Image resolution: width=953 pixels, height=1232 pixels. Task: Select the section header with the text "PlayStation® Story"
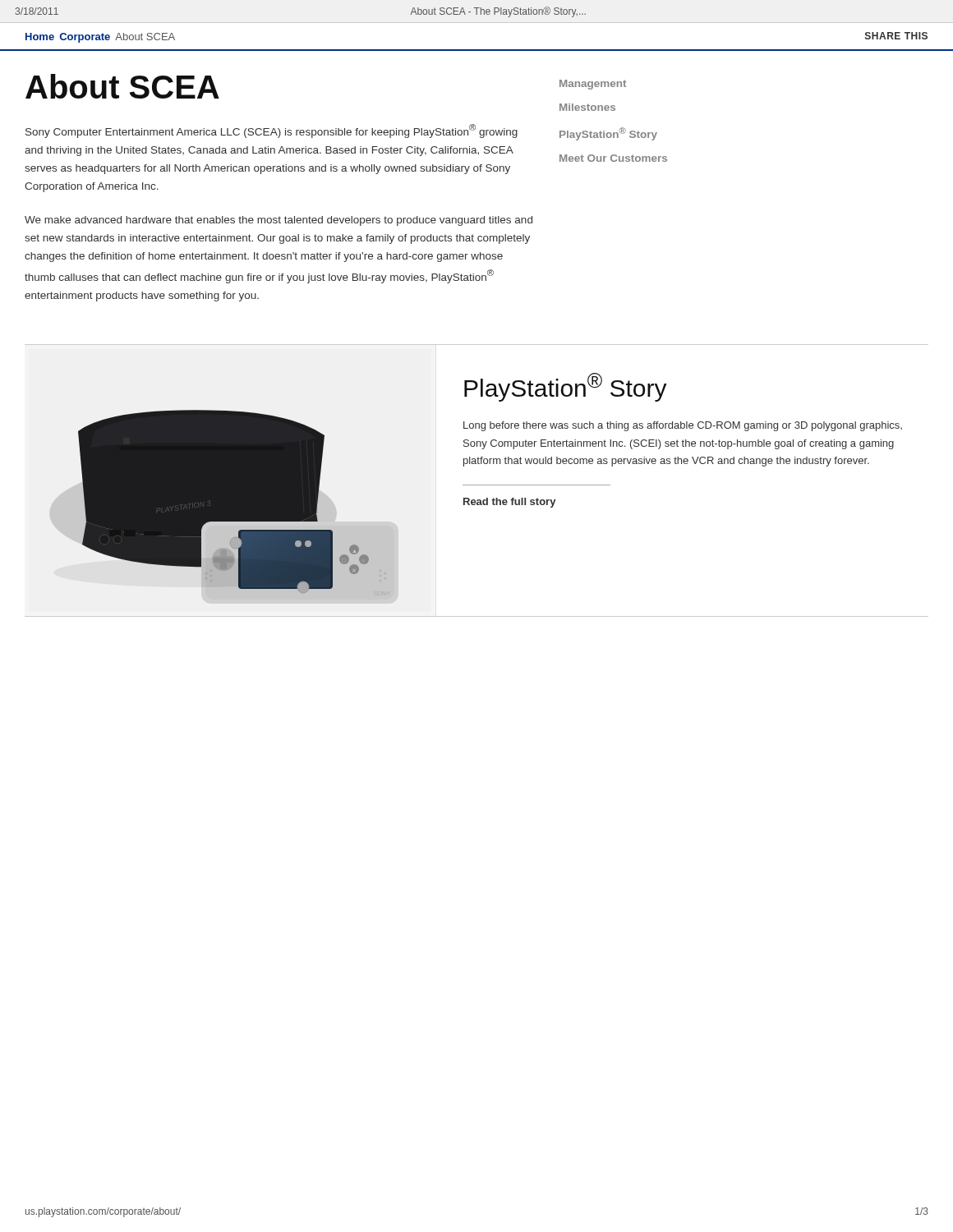click(565, 386)
